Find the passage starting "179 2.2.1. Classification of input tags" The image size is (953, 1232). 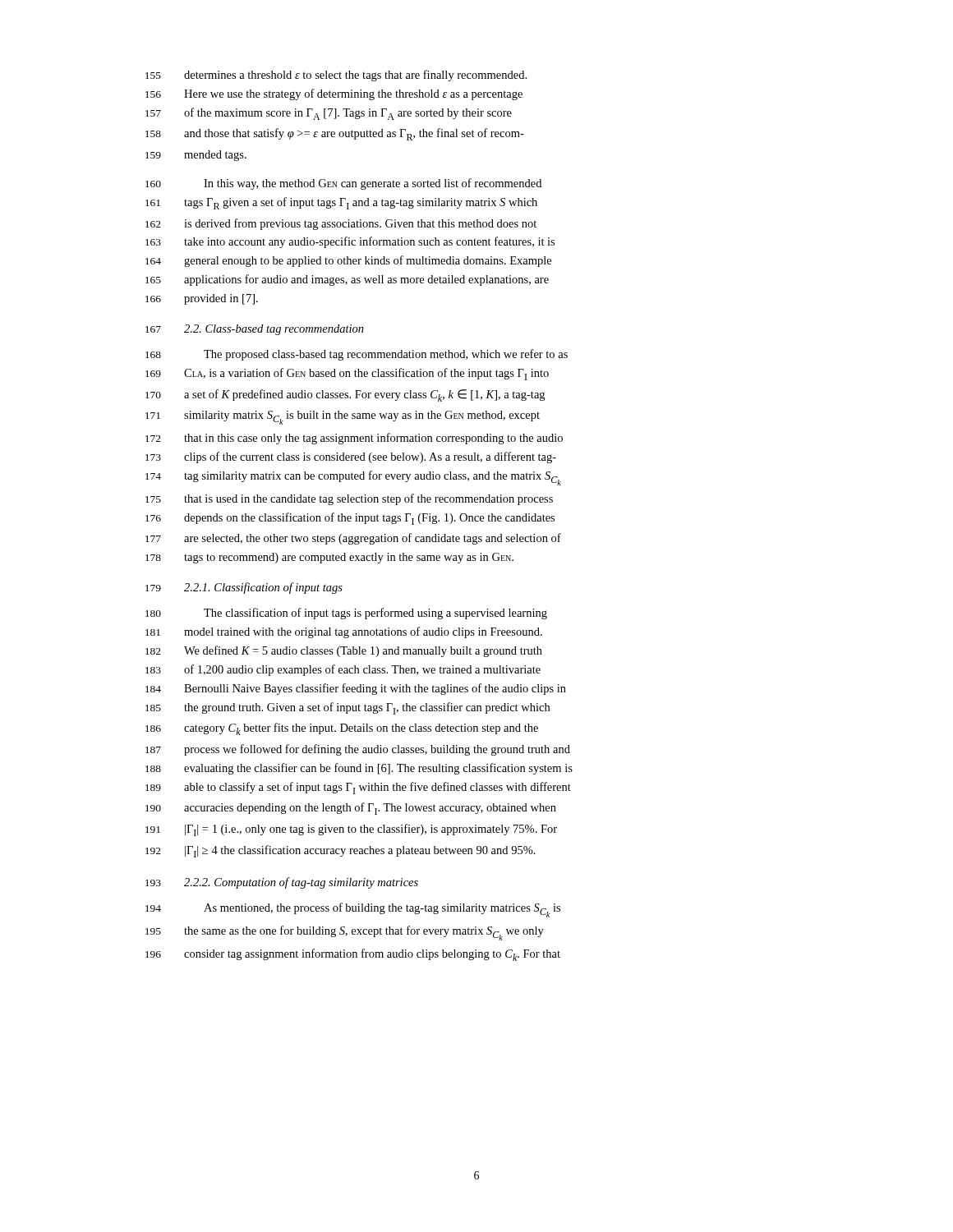tap(244, 588)
